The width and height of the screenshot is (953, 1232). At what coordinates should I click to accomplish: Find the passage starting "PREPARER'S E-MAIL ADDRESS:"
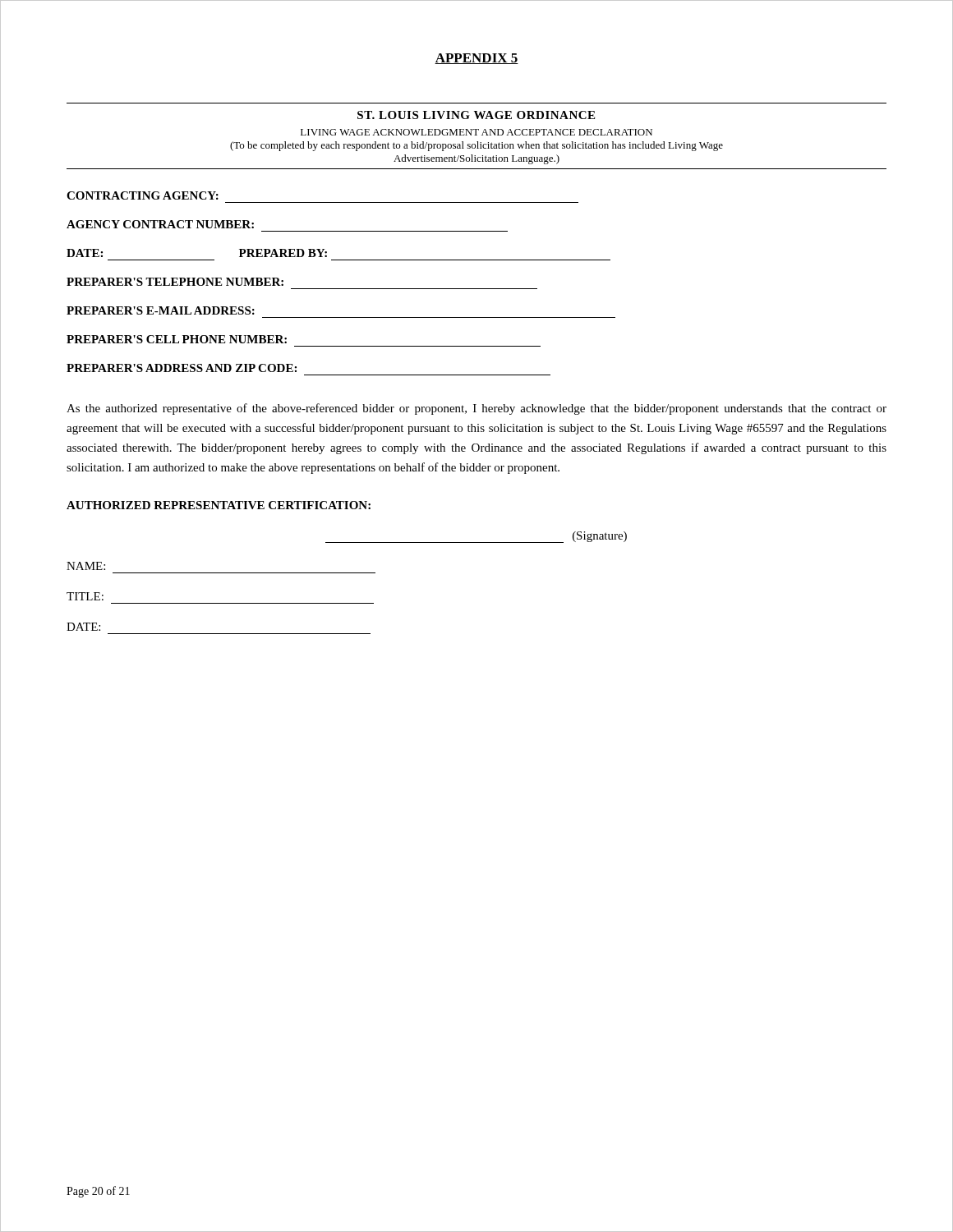(341, 311)
